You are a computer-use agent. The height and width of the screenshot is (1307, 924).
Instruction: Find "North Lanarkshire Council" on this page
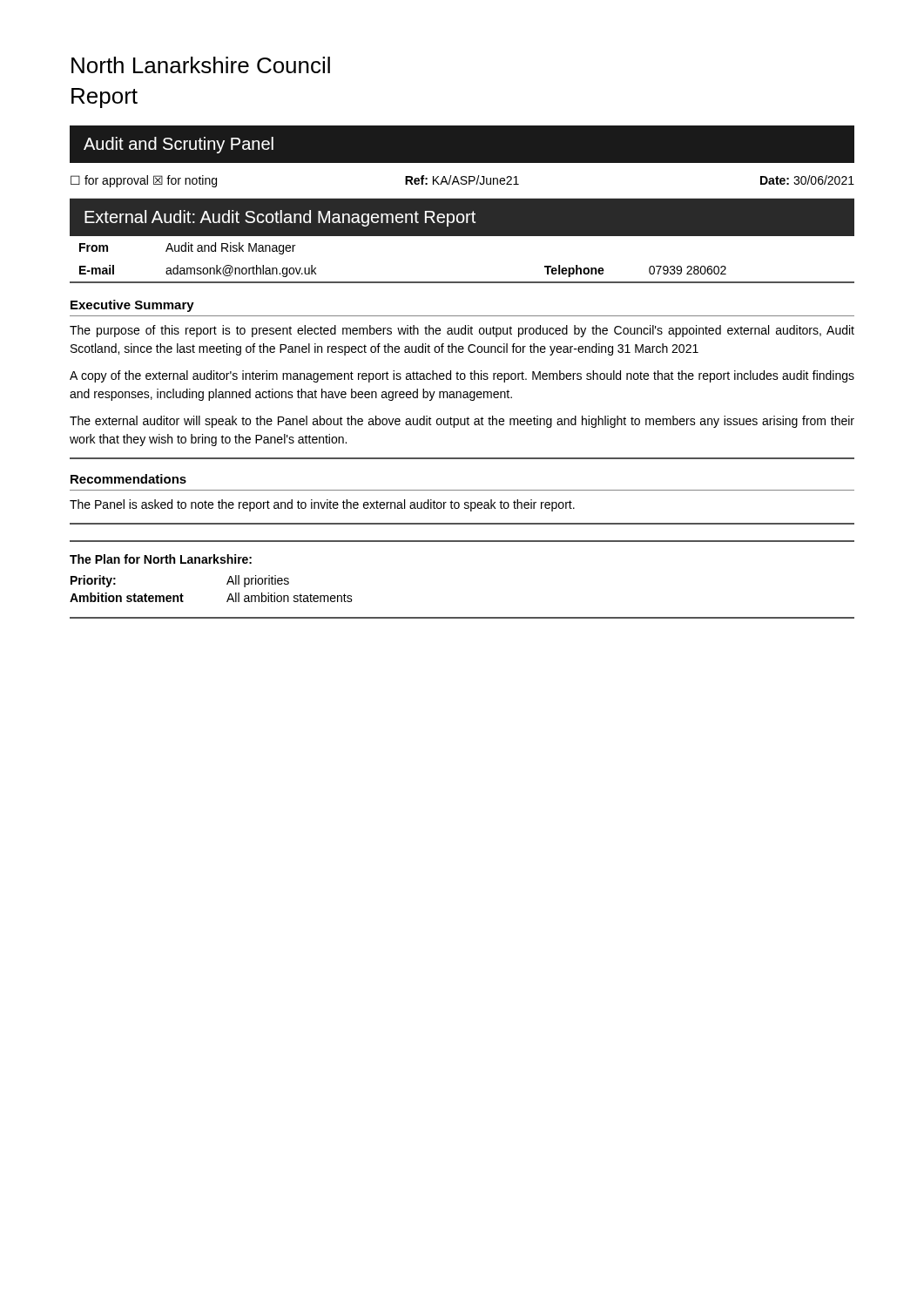201,65
